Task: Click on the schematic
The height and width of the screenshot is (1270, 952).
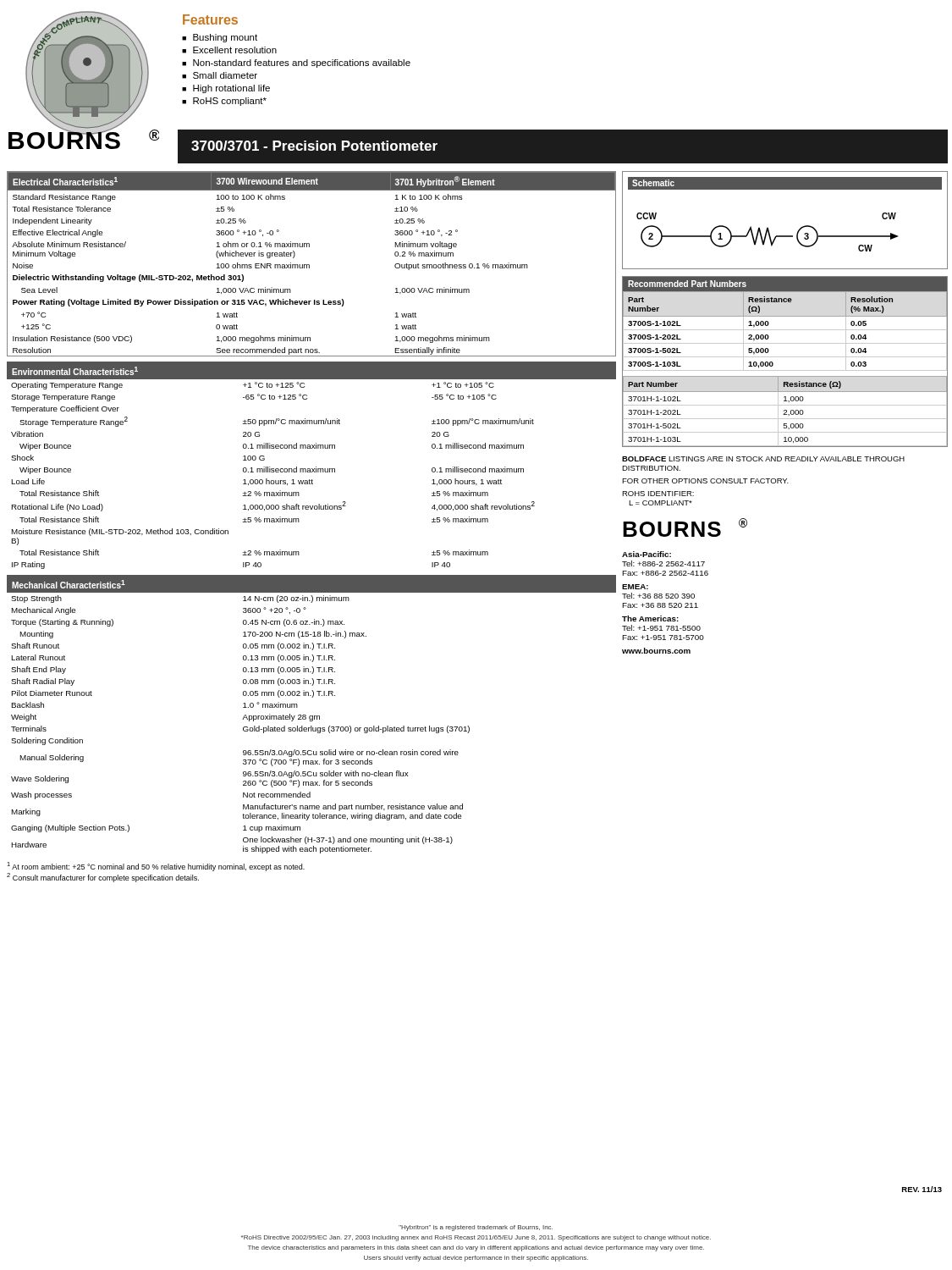Action: tap(785, 220)
